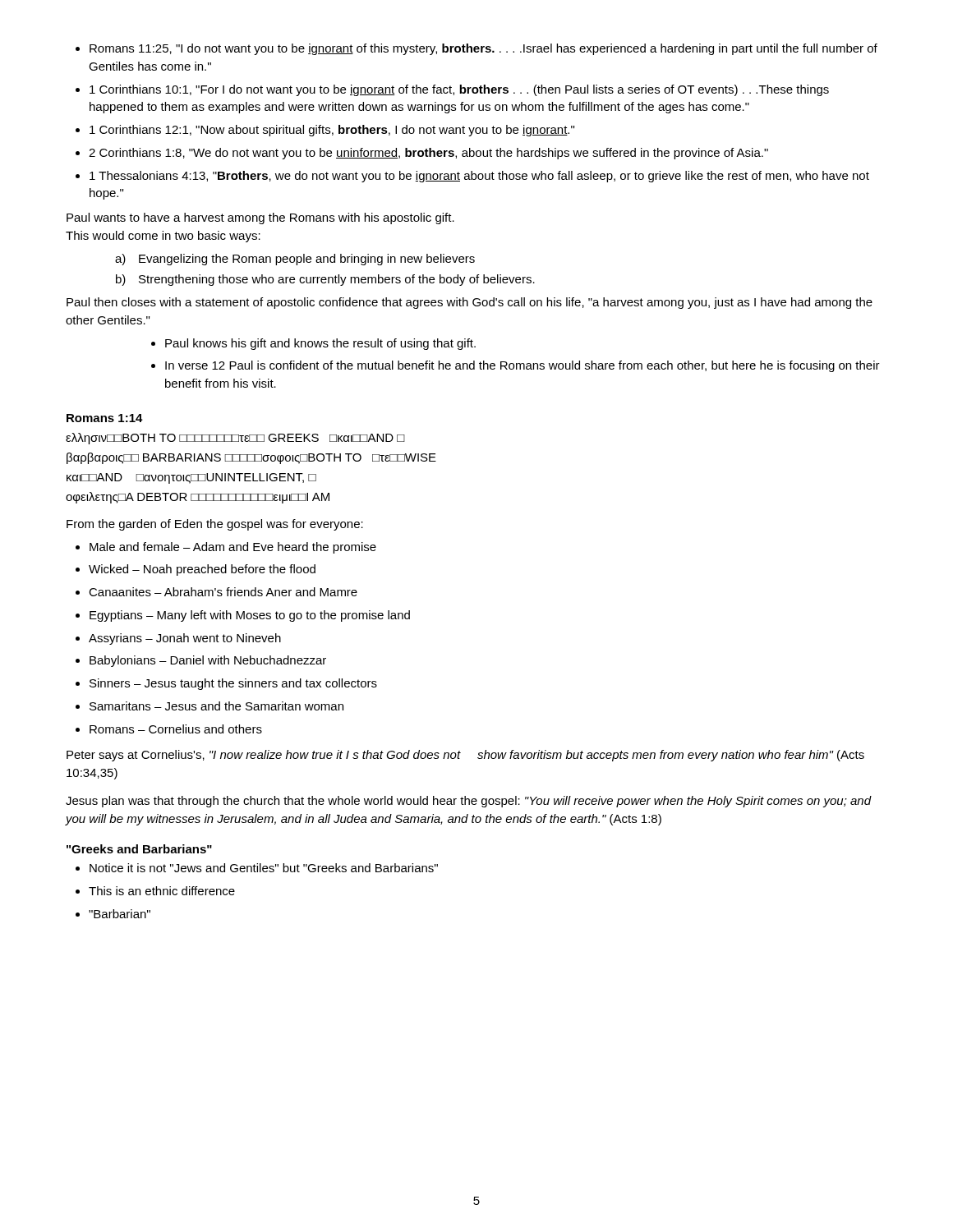
Task: Find the block on this page that starts "Romans 11:25, "I do not want you to"
Action: 488,57
